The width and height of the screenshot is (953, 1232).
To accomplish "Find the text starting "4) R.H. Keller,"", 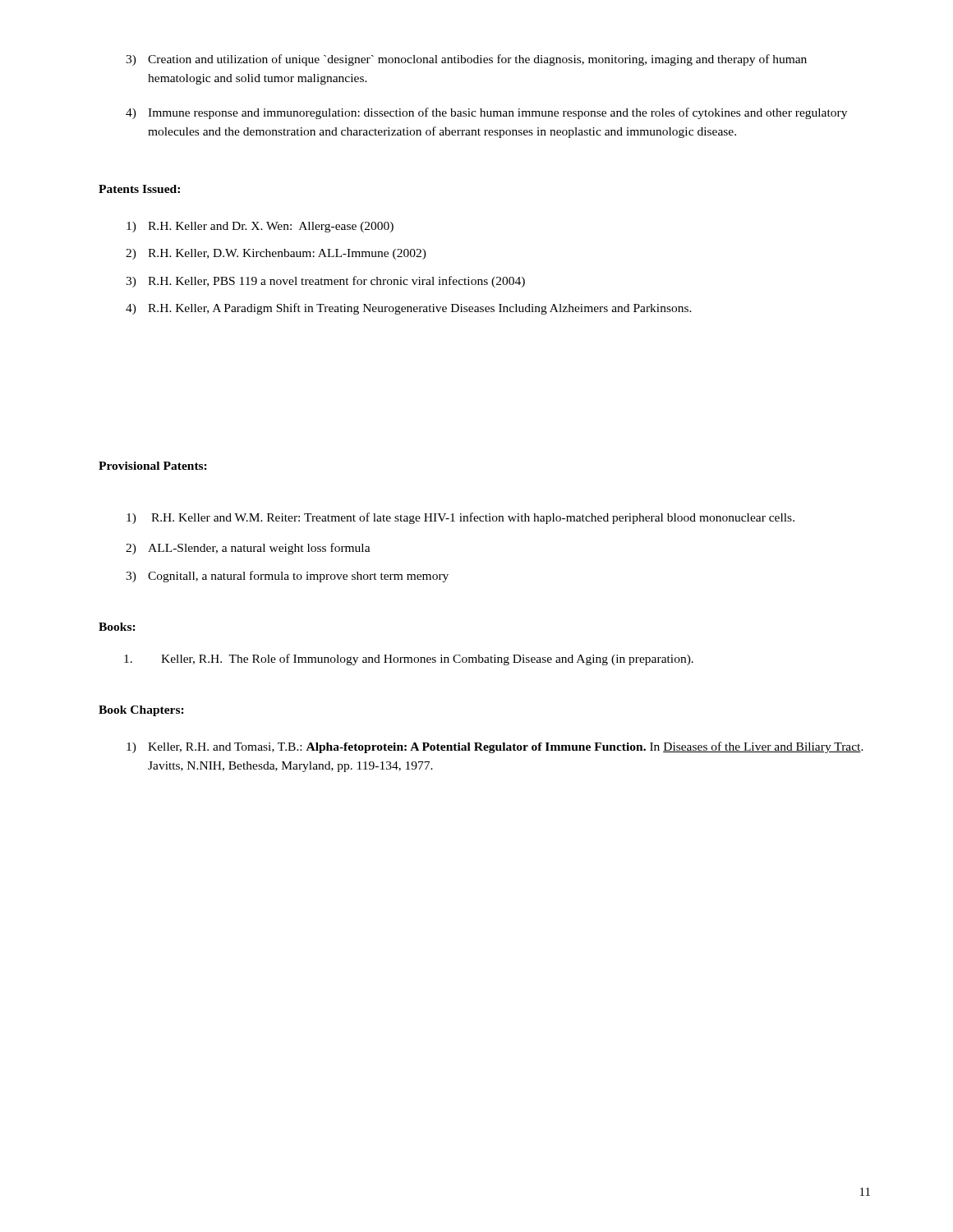I will (485, 307).
